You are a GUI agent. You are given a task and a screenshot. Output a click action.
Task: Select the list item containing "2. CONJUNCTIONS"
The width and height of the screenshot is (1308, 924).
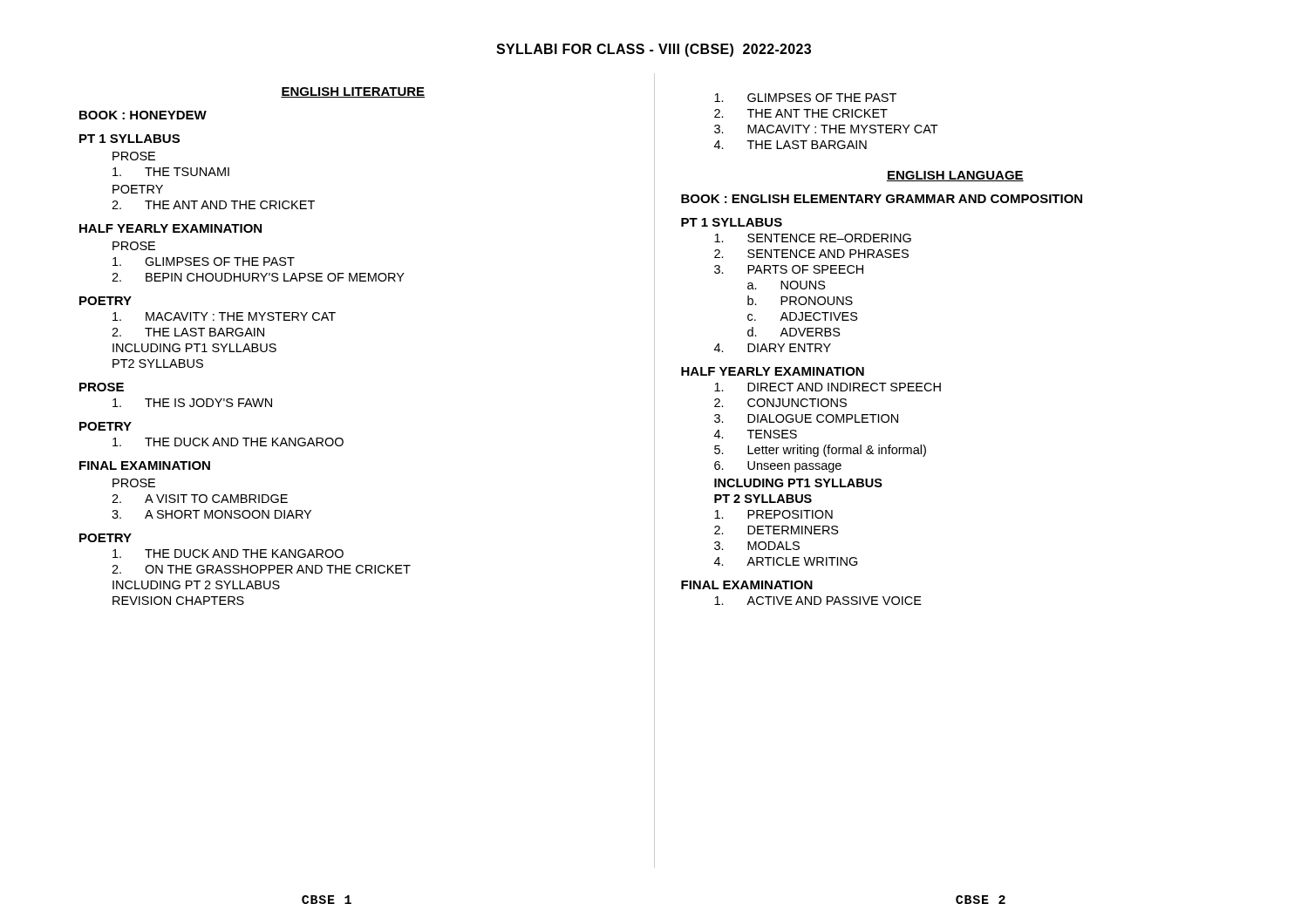click(x=764, y=403)
